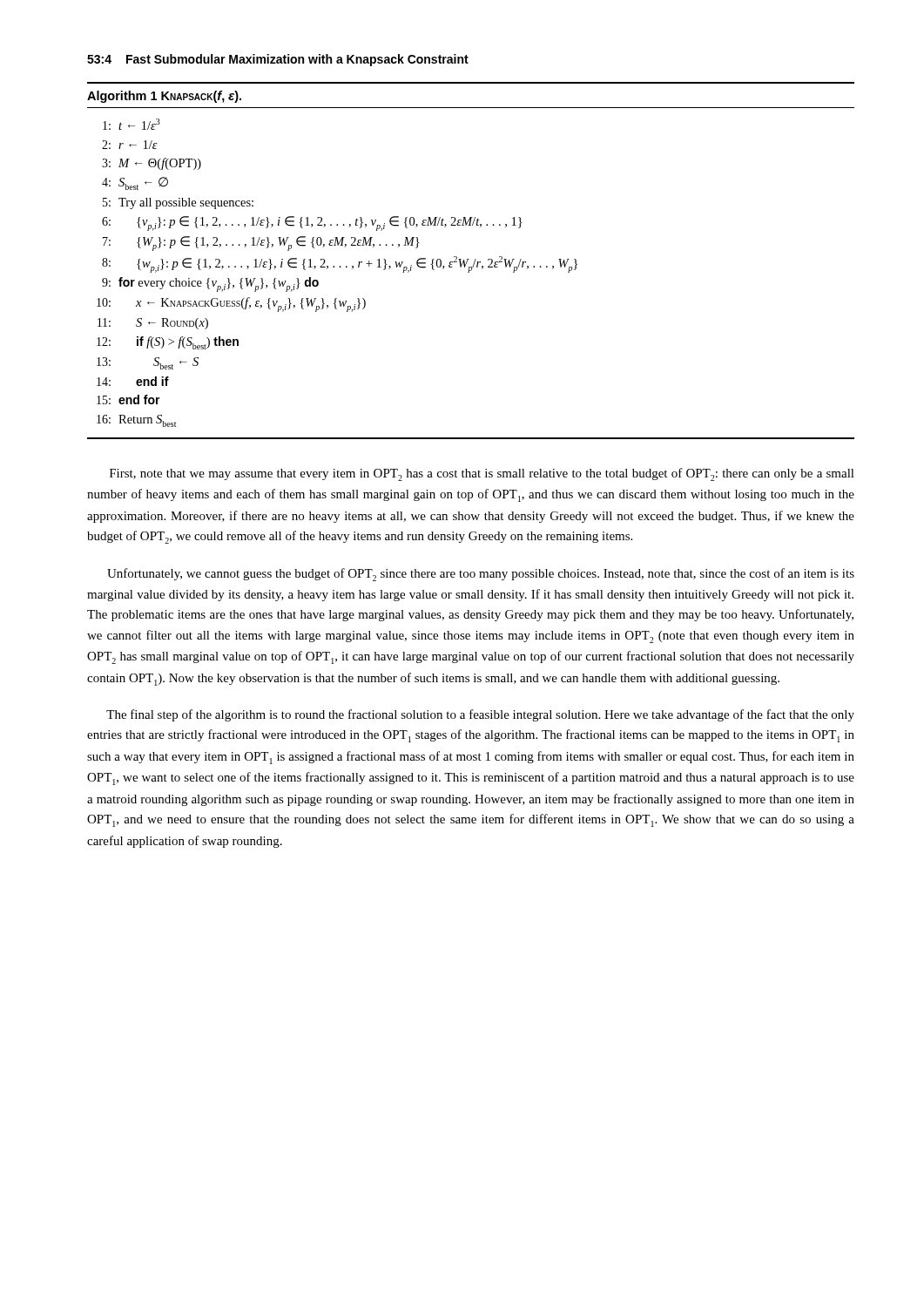Locate the block of text that opens with "Unfortunately, we cannot"
Image resolution: width=924 pixels, height=1307 pixels.
[x=471, y=627]
